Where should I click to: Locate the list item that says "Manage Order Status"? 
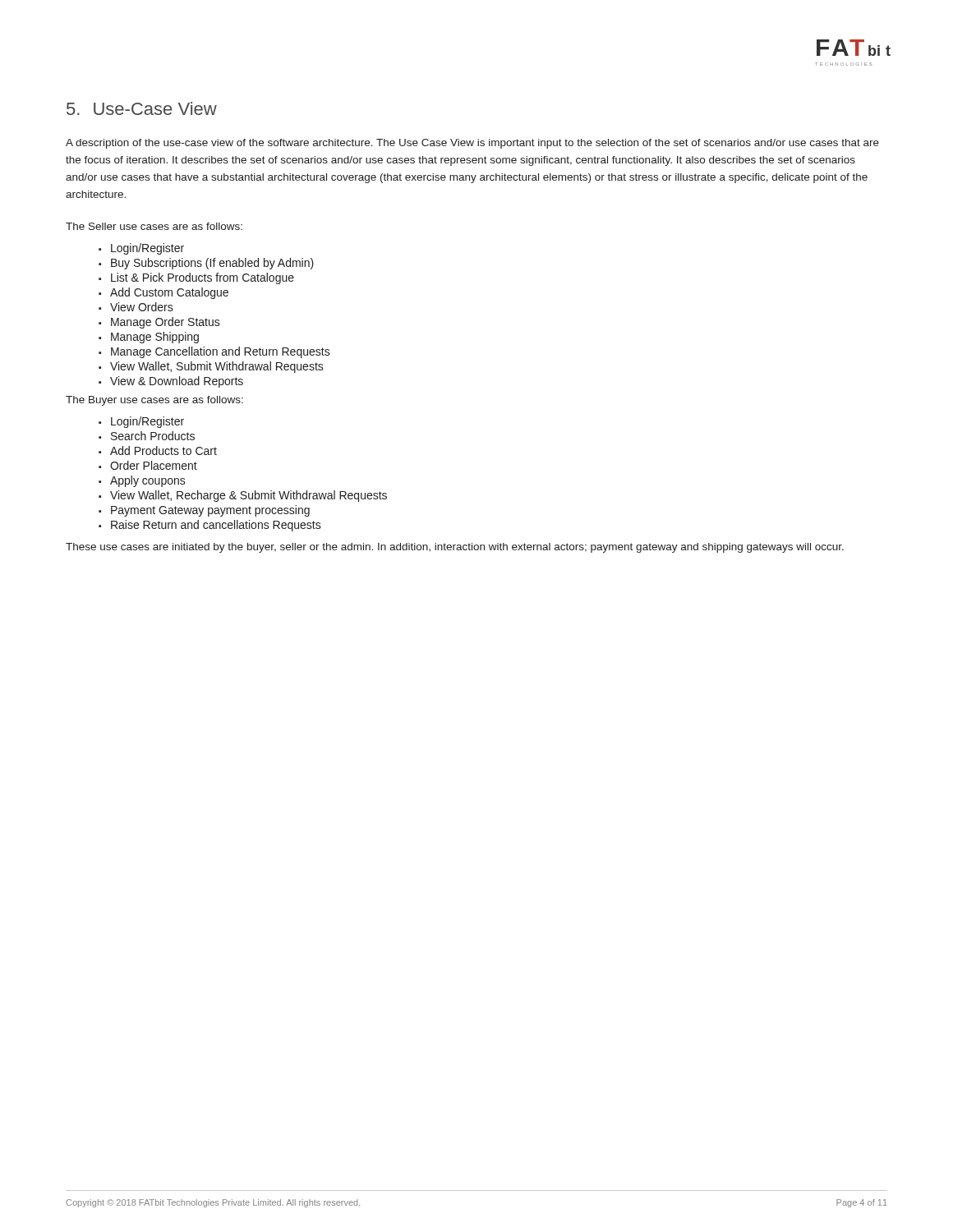(165, 322)
